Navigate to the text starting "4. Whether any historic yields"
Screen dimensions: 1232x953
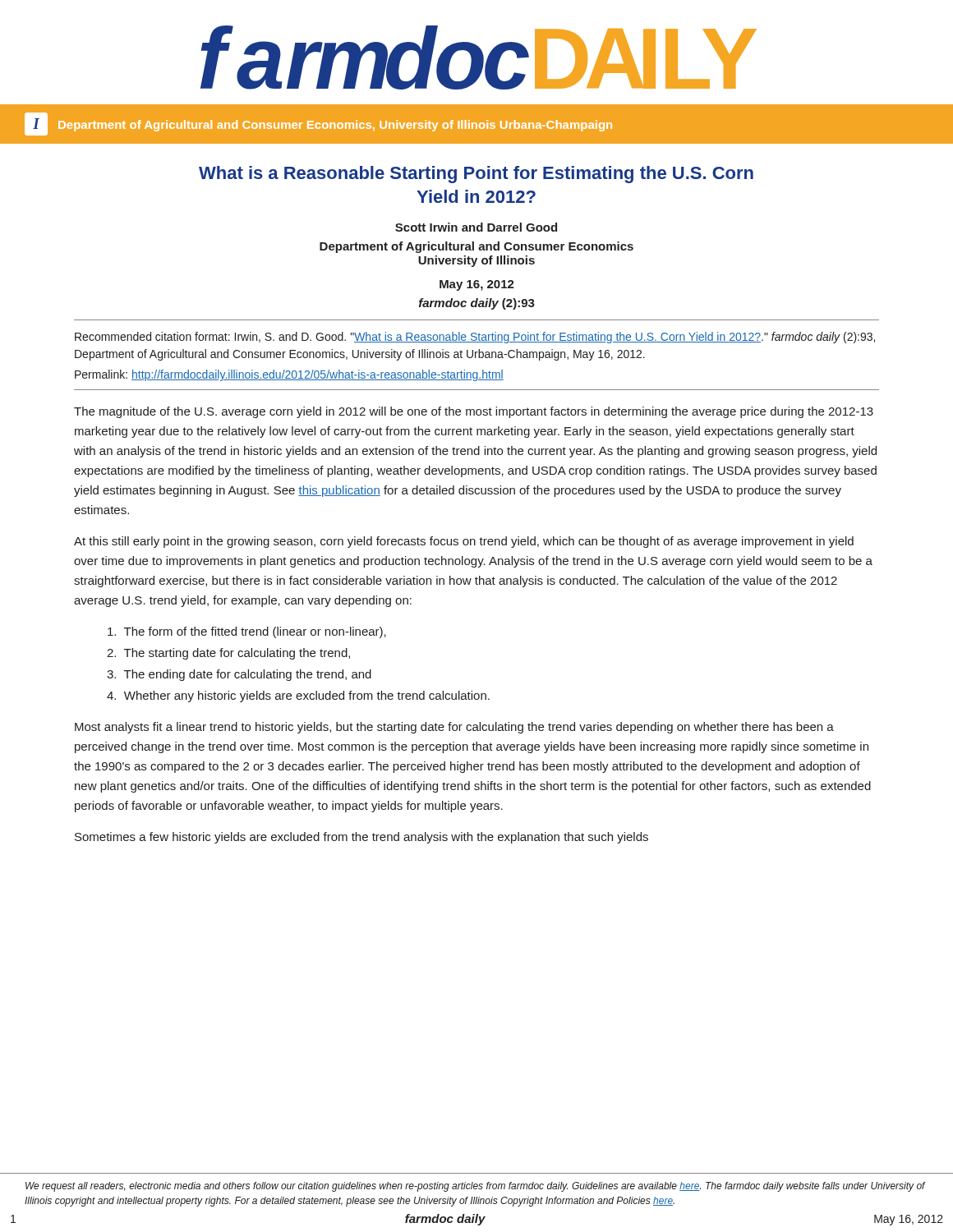click(x=299, y=695)
